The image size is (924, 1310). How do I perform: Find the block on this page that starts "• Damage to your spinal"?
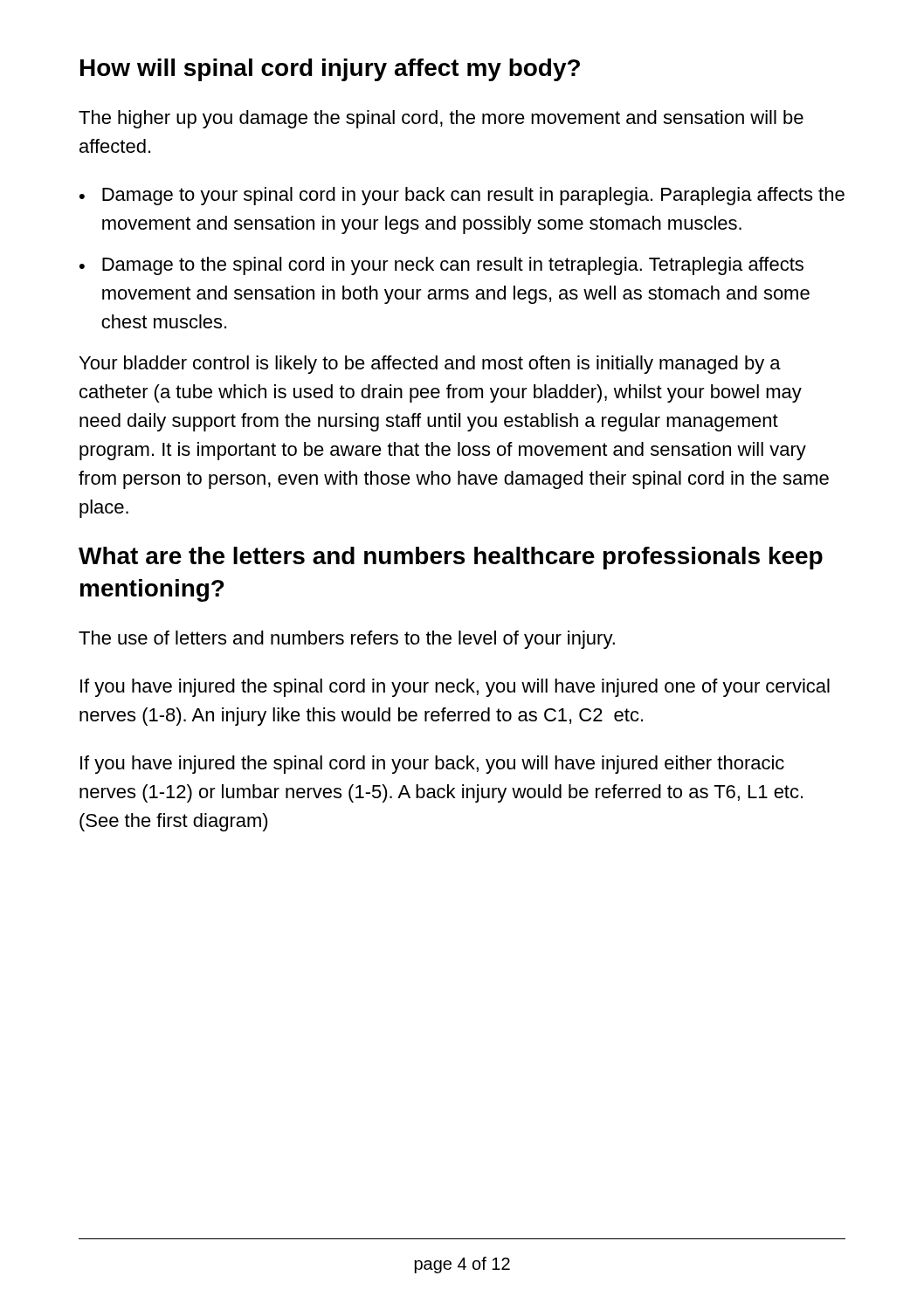pos(462,209)
